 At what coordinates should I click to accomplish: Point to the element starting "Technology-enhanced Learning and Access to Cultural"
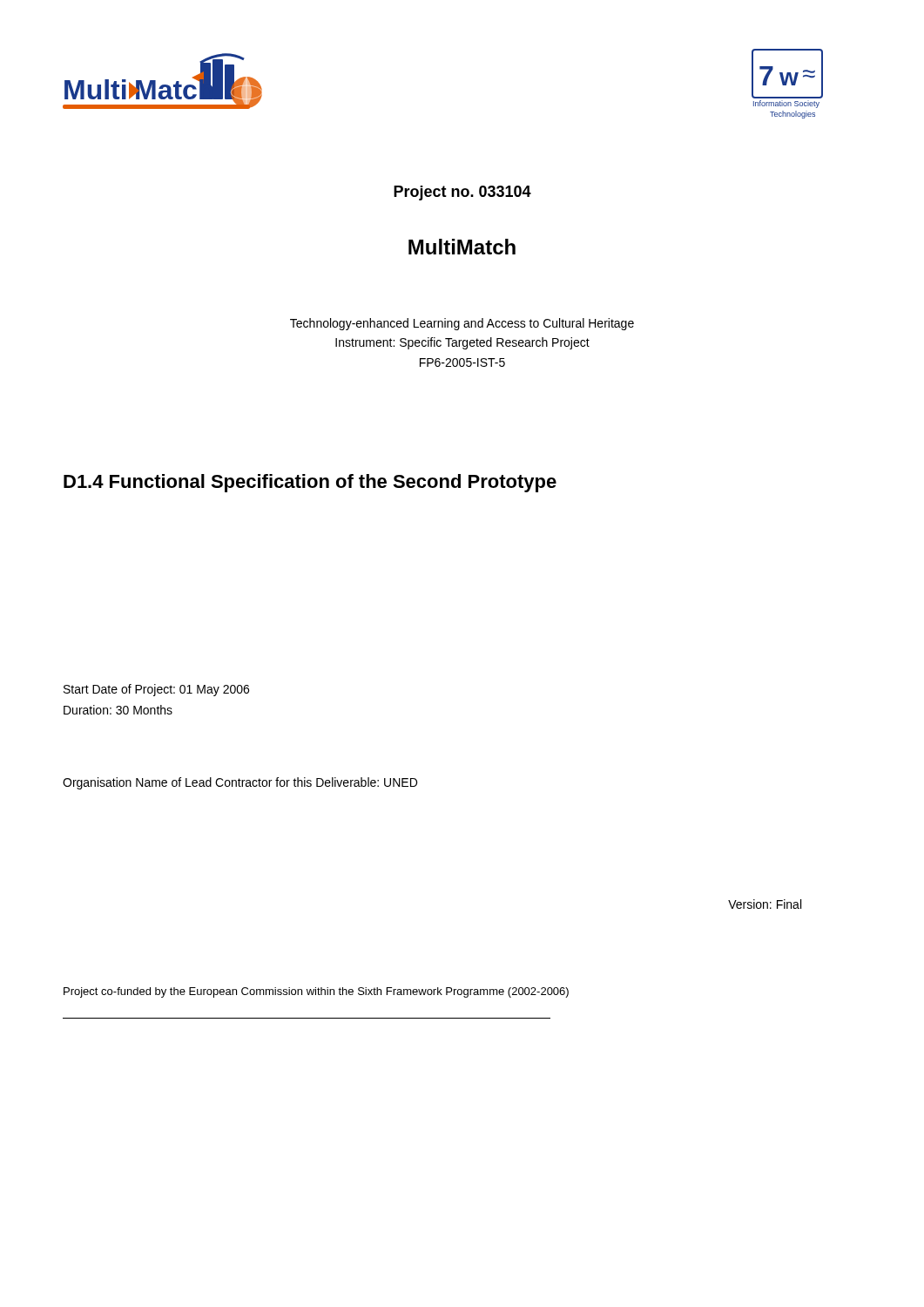coord(462,343)
